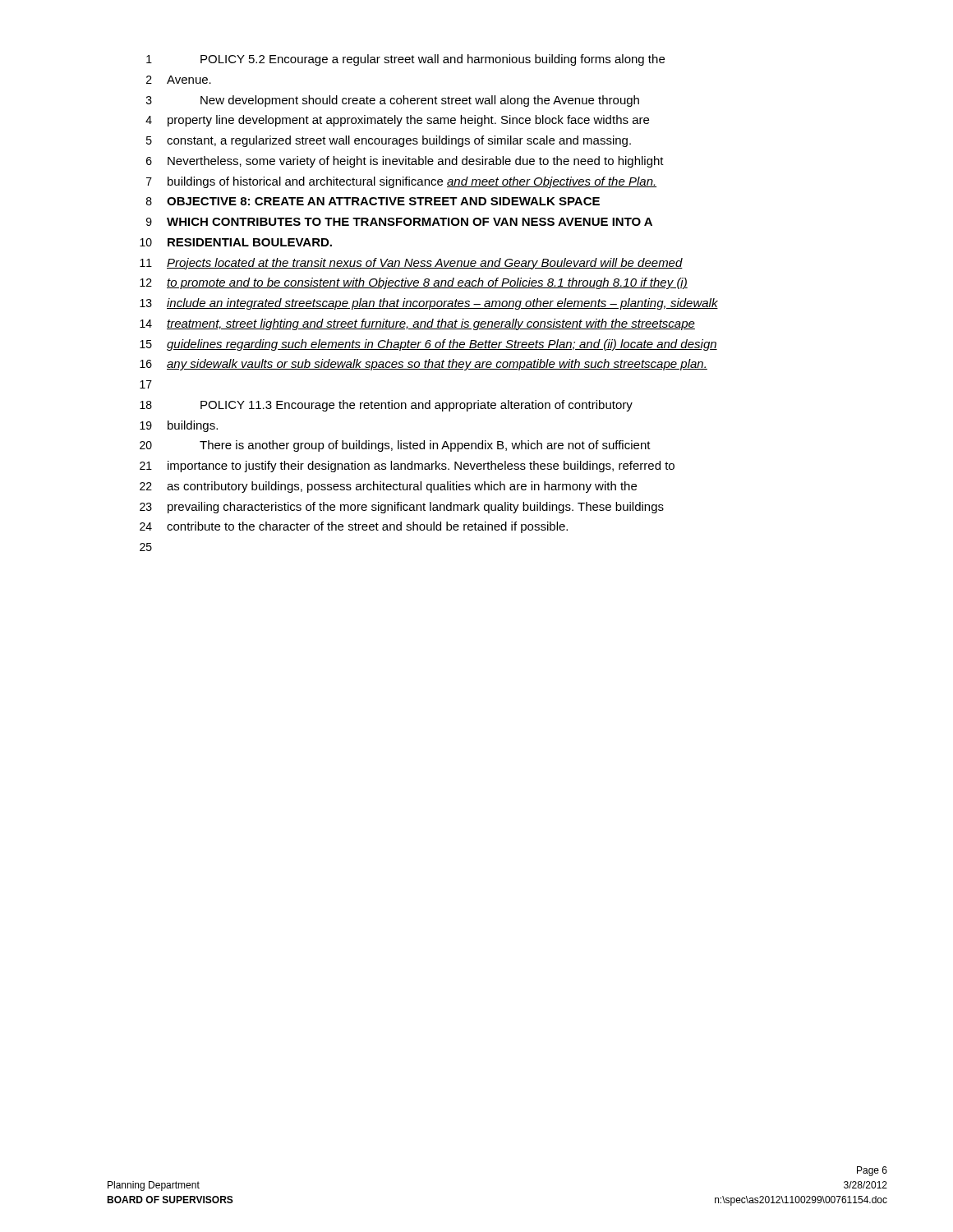The width and height of the screenshot is (953, 1232).
Task: Find the block on this page that starts "1 POLICY 5.2 Encourage a regular"
Action: click(497, 70)
